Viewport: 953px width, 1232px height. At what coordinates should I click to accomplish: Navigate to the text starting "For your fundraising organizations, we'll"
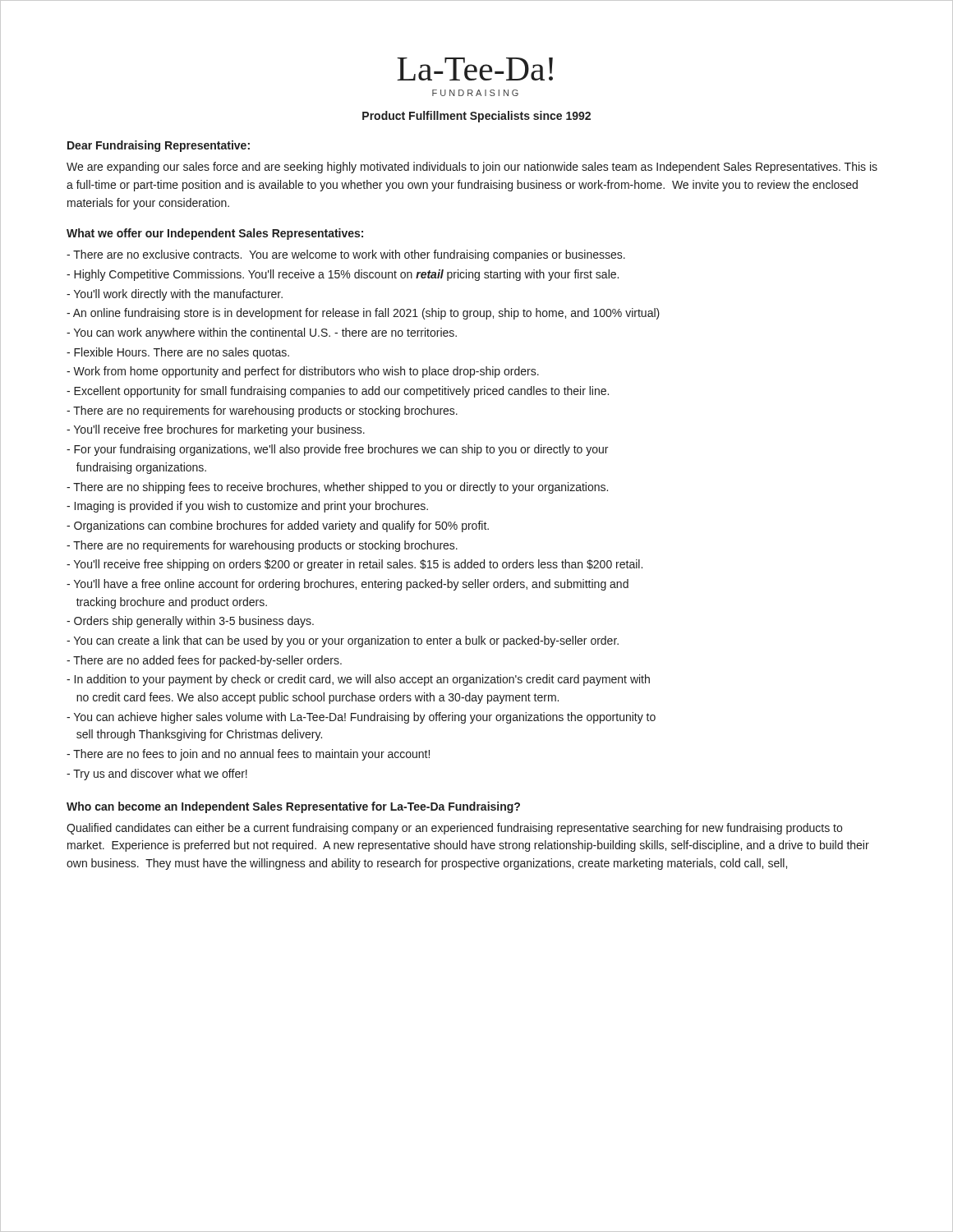click(337, 458)
